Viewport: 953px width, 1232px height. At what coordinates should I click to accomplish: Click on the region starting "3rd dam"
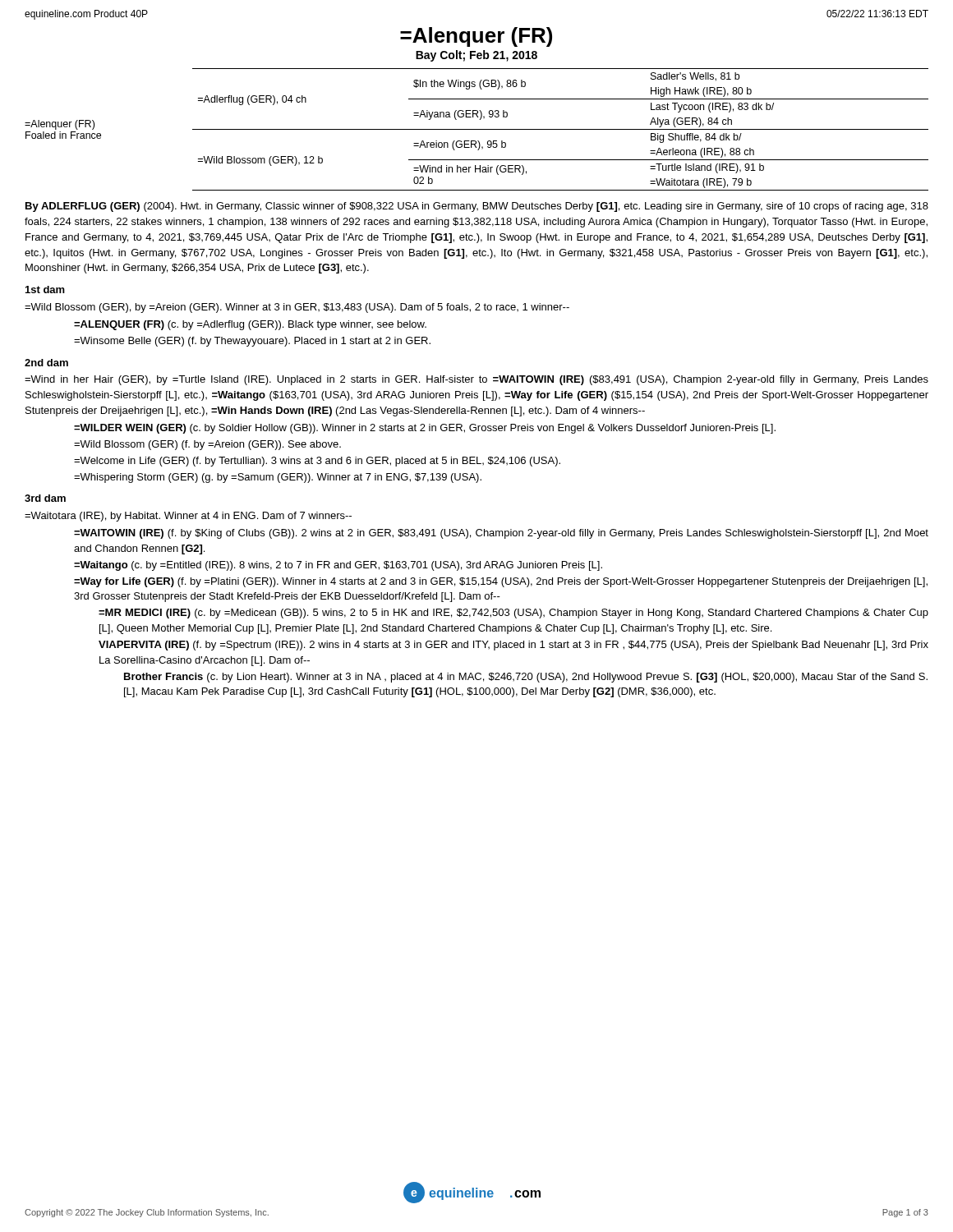tap(45, 498)
